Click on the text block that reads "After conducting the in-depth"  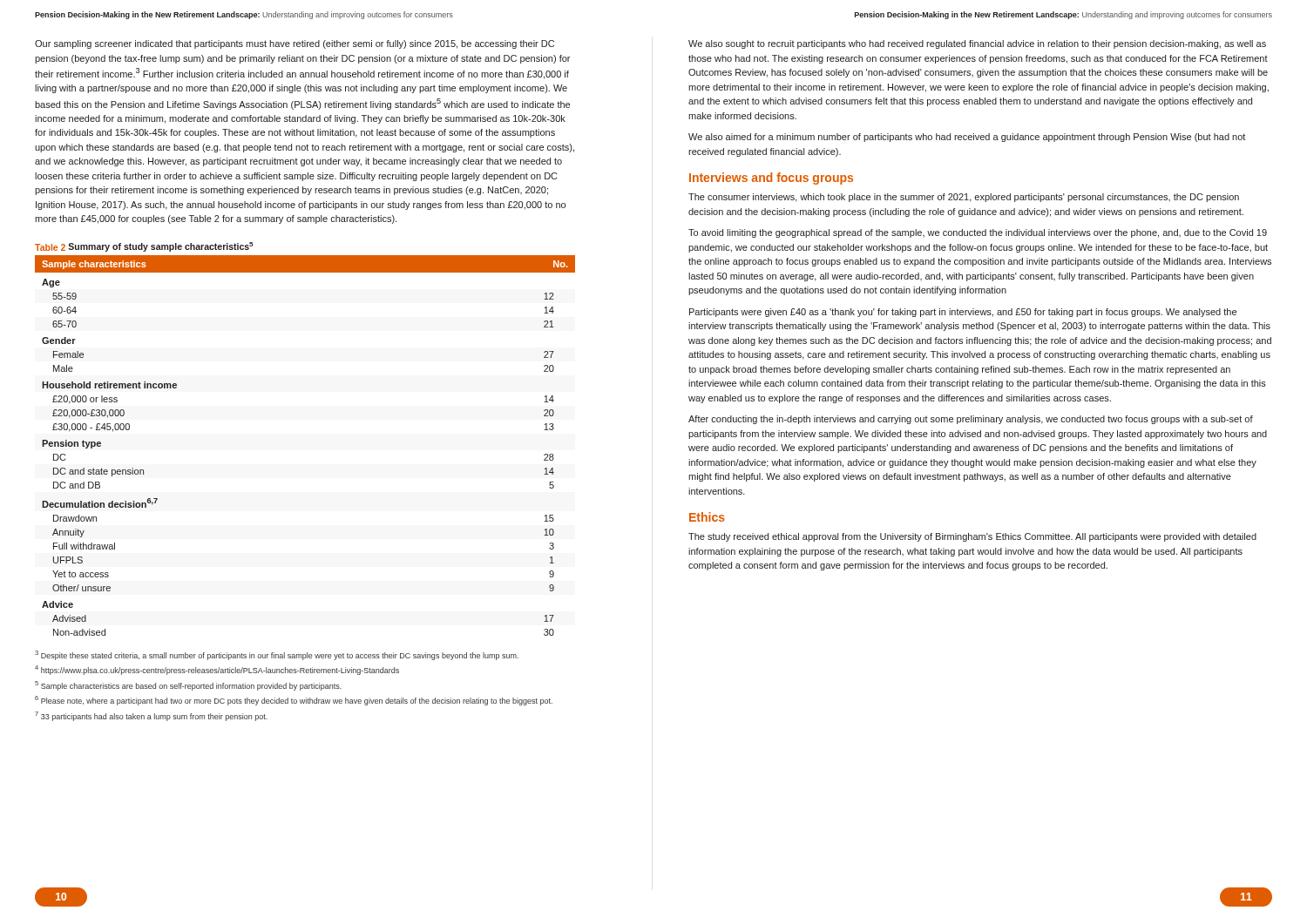click(978, 455)
